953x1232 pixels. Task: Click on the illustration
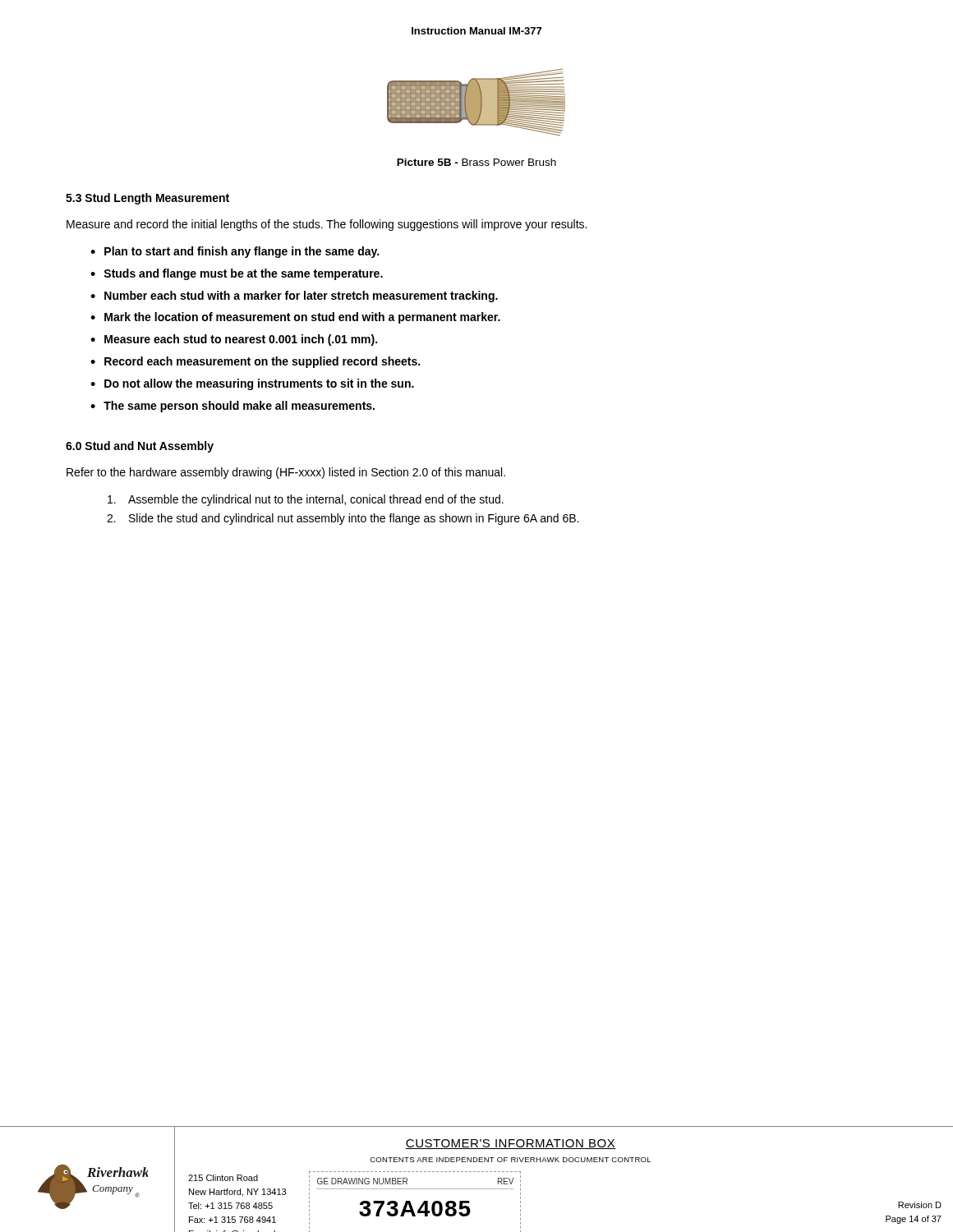point(476,103)
